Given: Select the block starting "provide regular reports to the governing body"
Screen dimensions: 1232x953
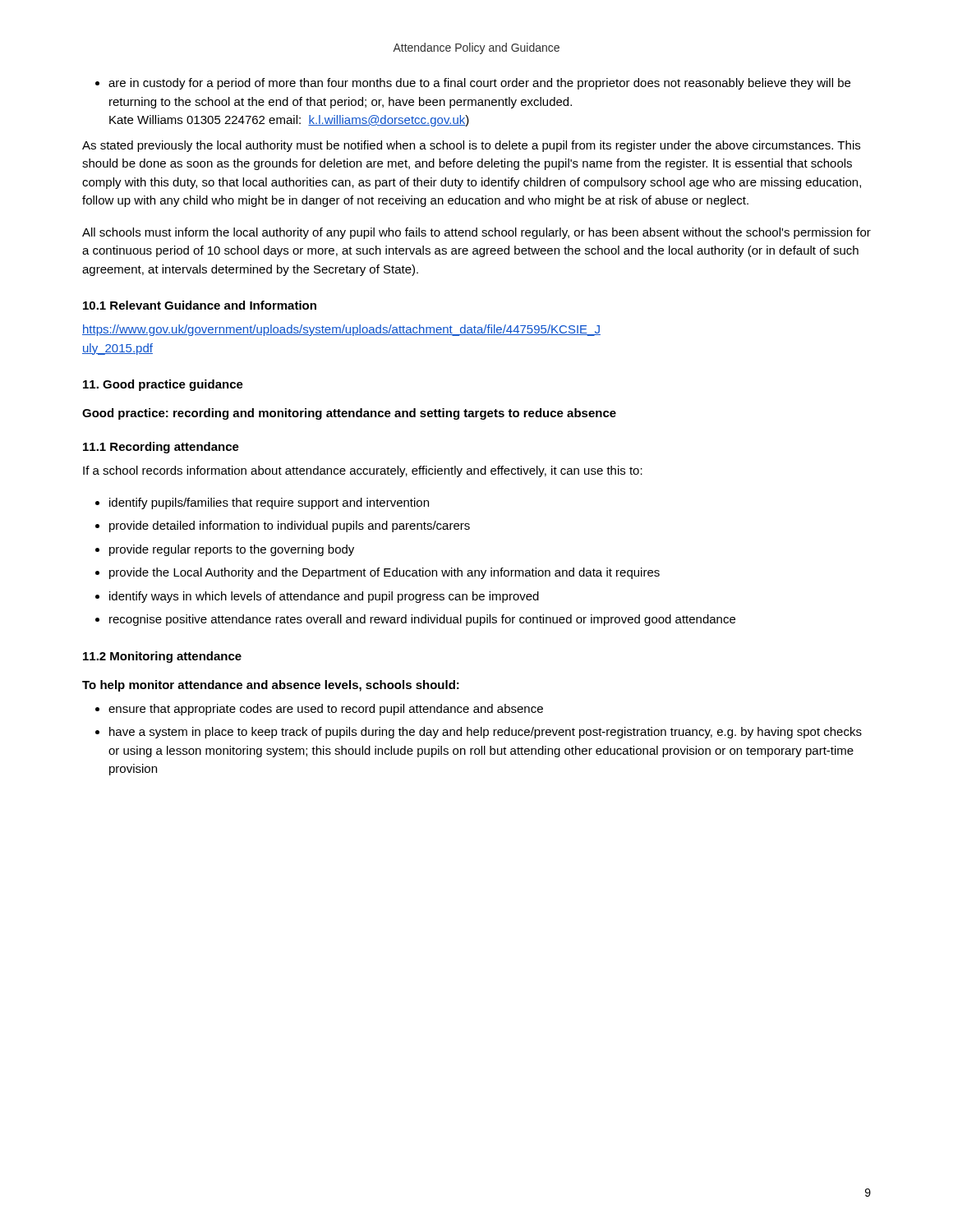Looking at the screenshot, I should point(231,549).
